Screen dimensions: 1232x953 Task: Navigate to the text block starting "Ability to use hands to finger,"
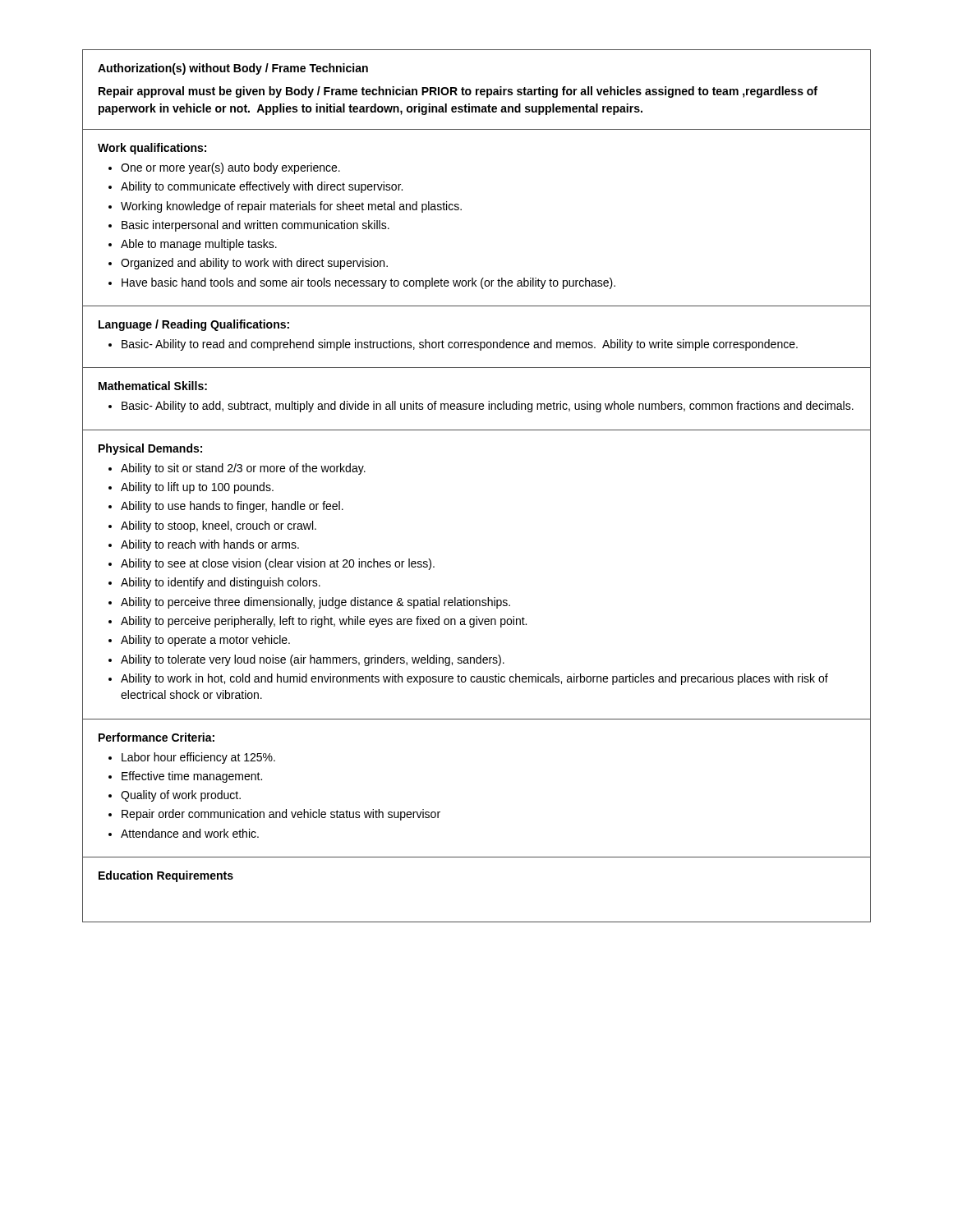[x=232, y=506]
